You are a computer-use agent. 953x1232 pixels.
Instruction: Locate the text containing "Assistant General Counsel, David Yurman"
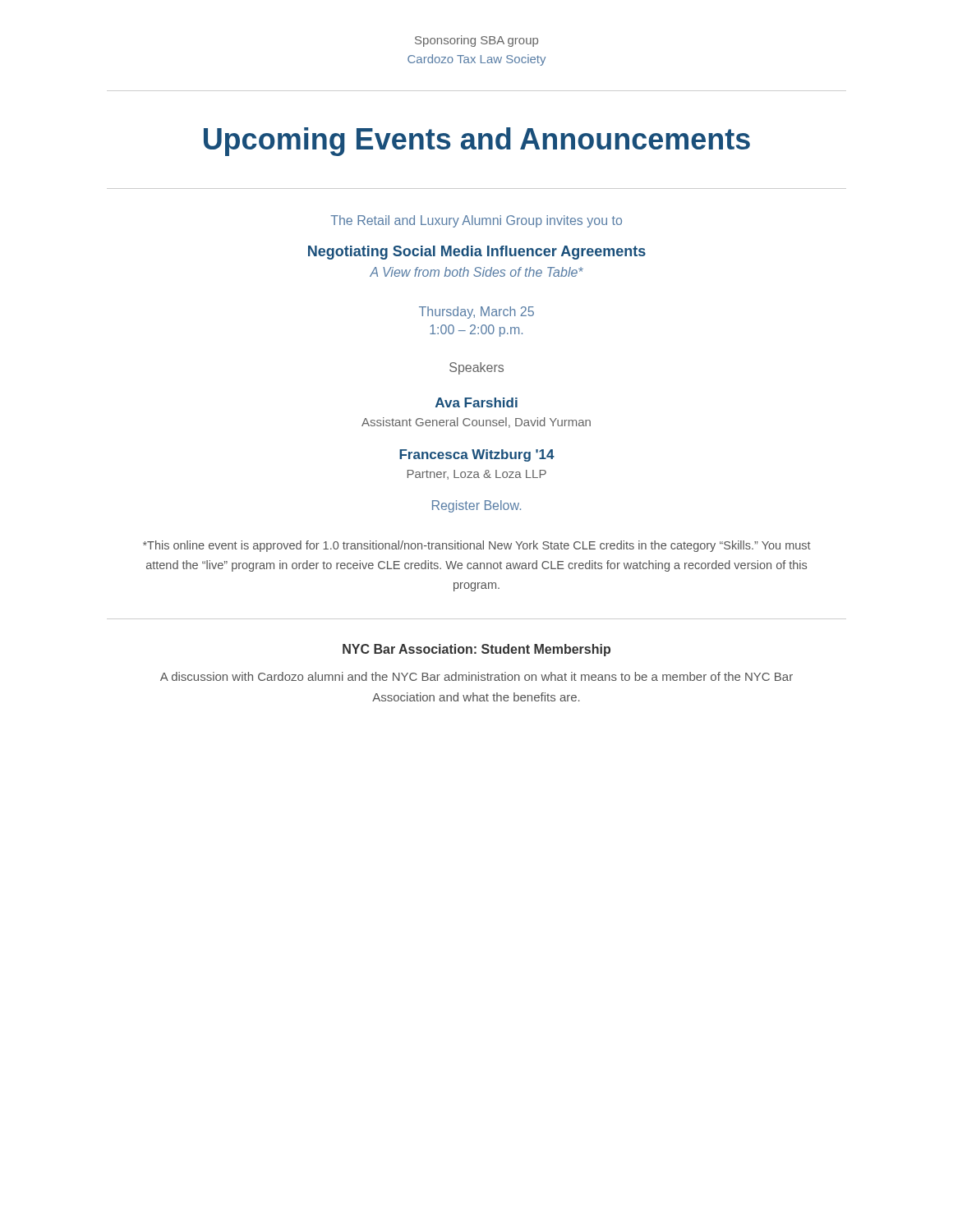(476, 422)
